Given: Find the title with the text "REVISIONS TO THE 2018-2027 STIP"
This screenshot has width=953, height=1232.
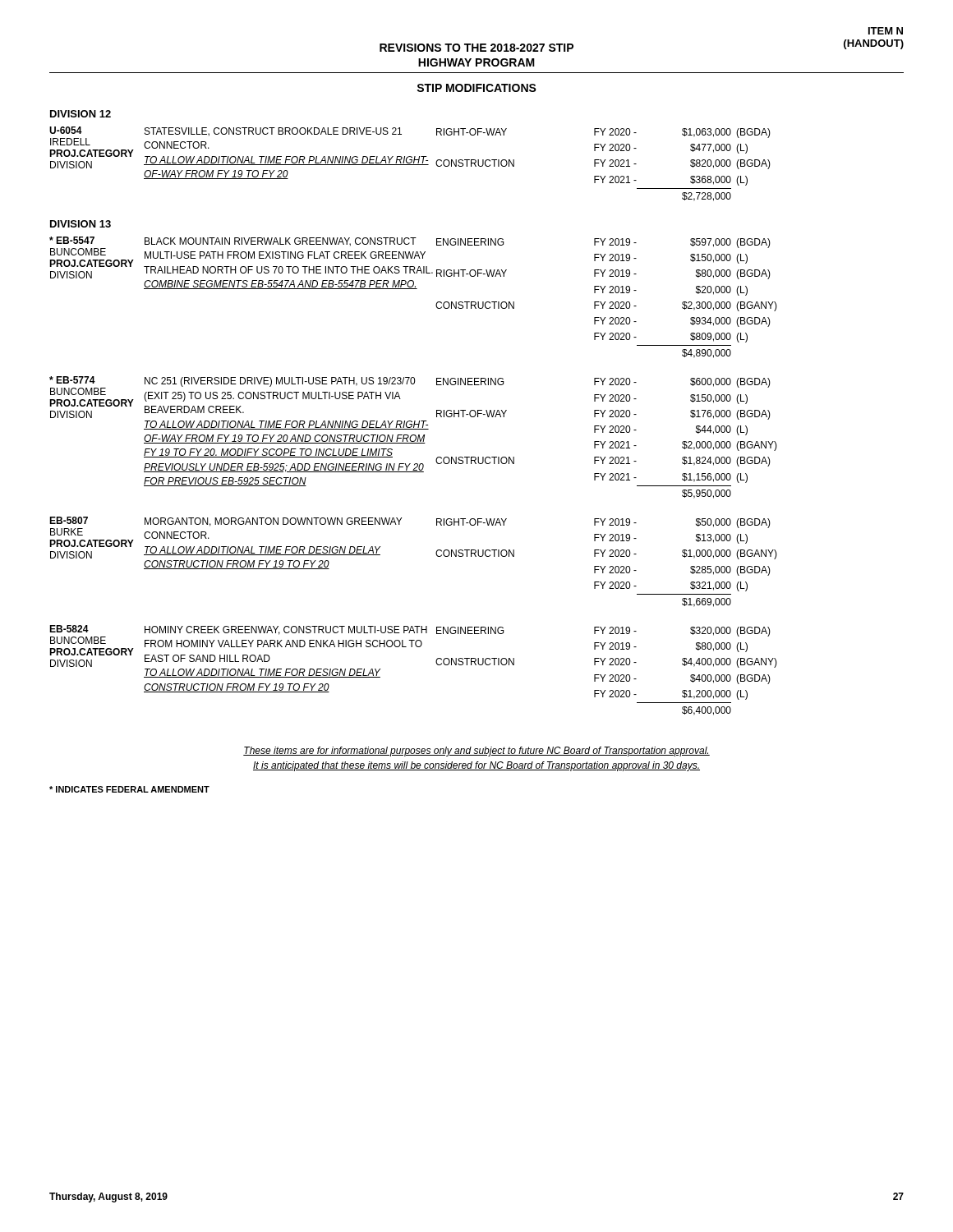Looking at the screenshot, I should 476,48.
